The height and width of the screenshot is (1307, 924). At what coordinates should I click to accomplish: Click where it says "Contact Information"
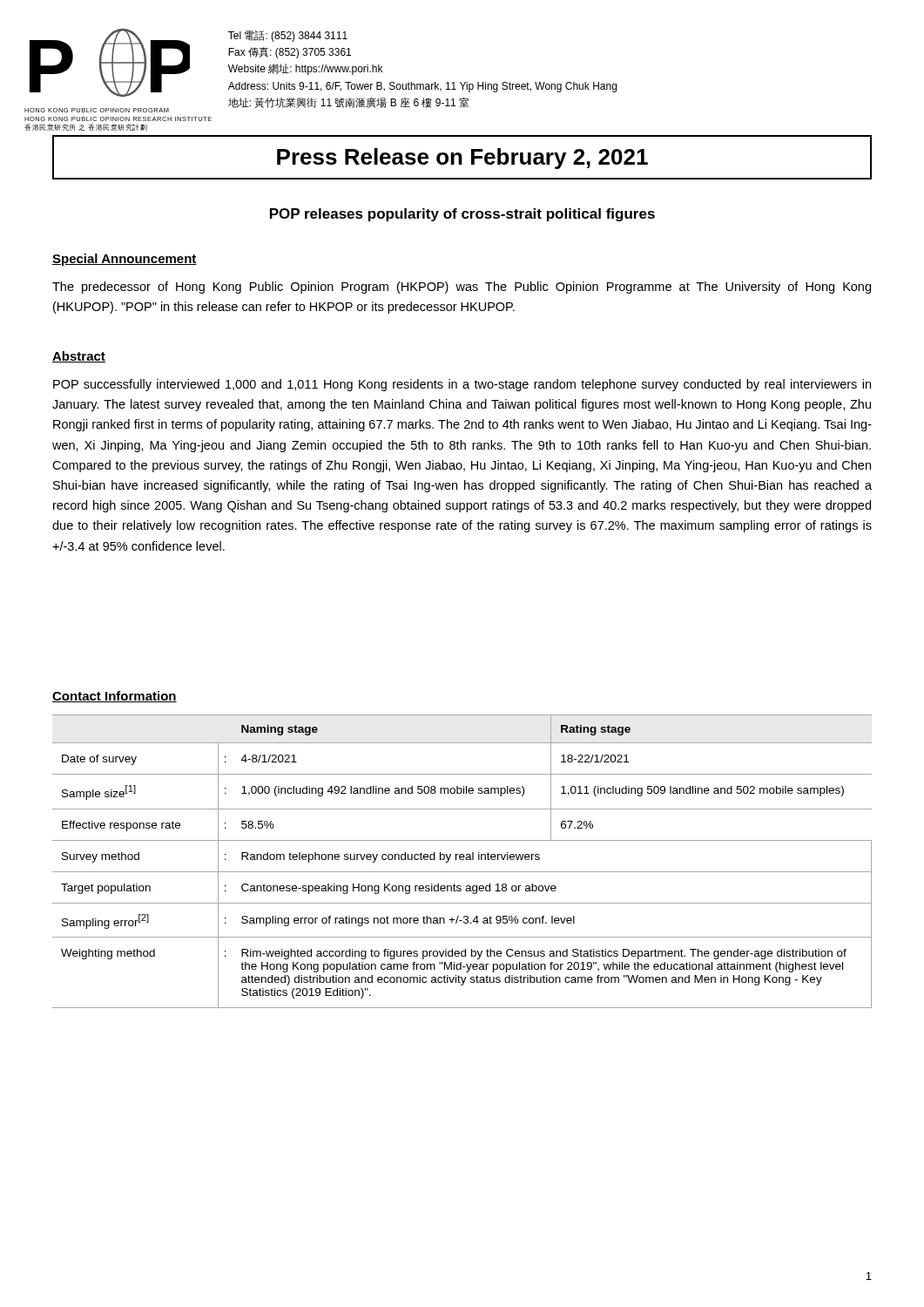(x=114, y=696)
